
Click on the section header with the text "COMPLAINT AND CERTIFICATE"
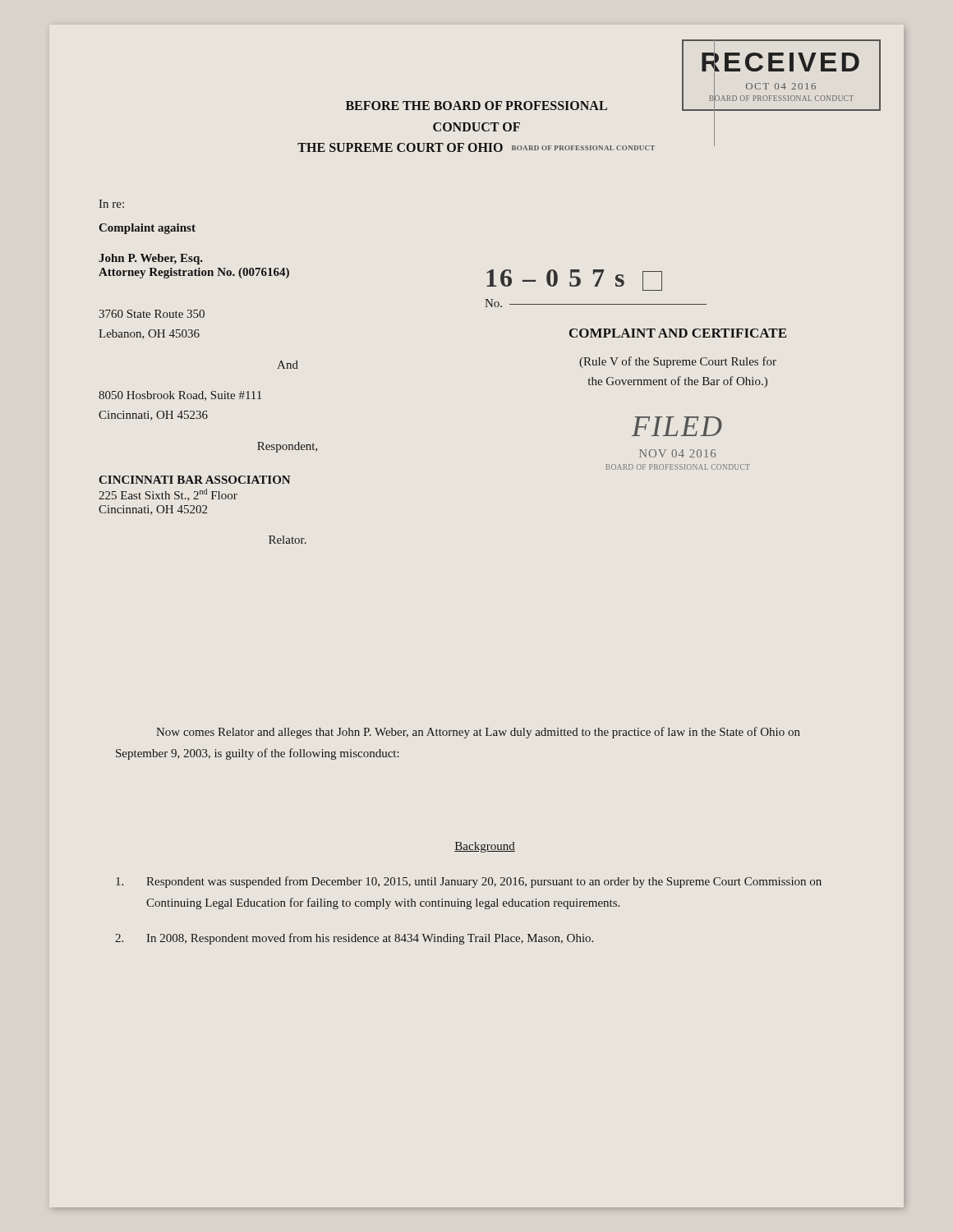678,333
